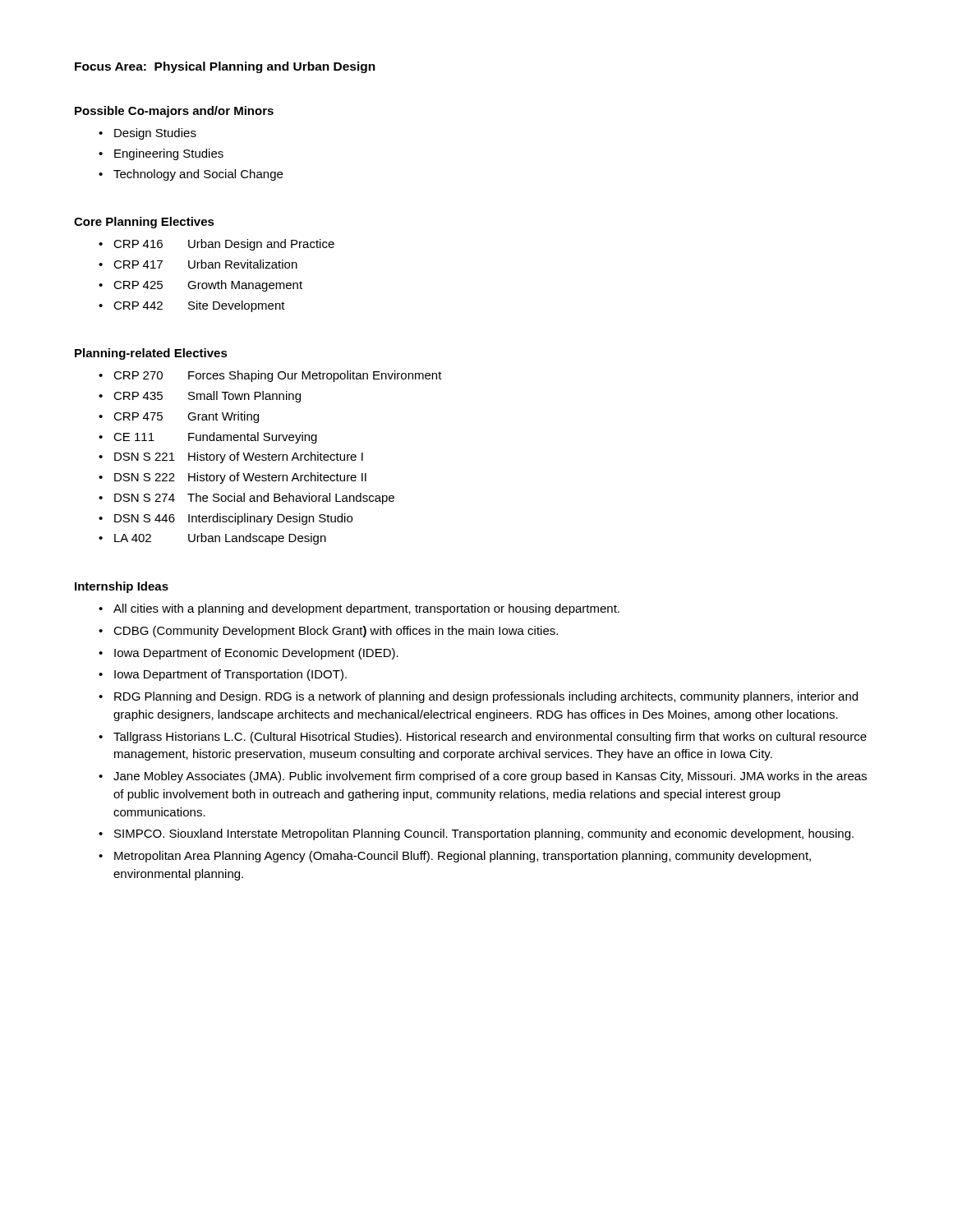
Task: Select the list item that says "• Jane Mobley"
Action: 484,794
